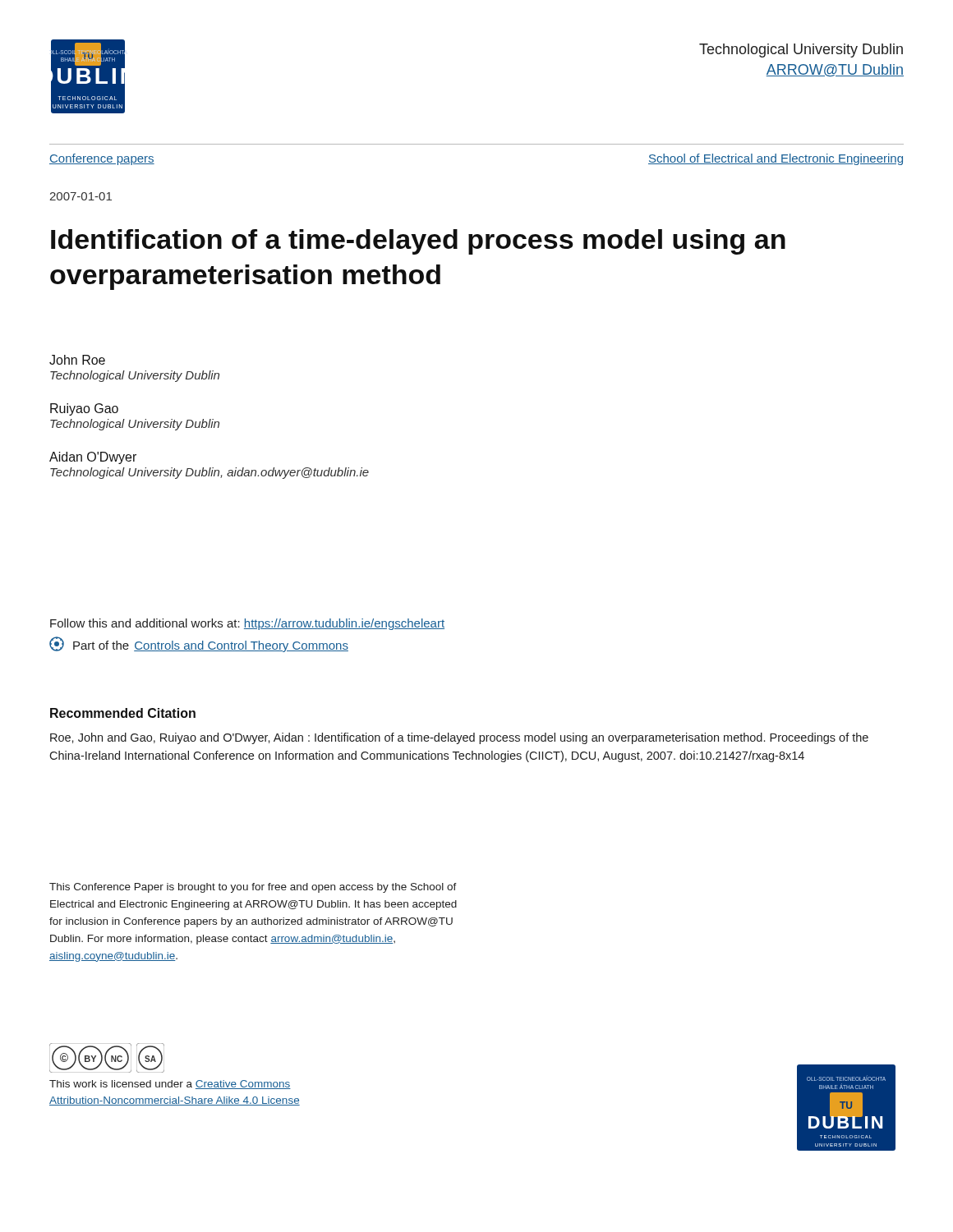
Task: Select the text starting "Identification of a time-delayed process model using"
Action: point(418,256)
